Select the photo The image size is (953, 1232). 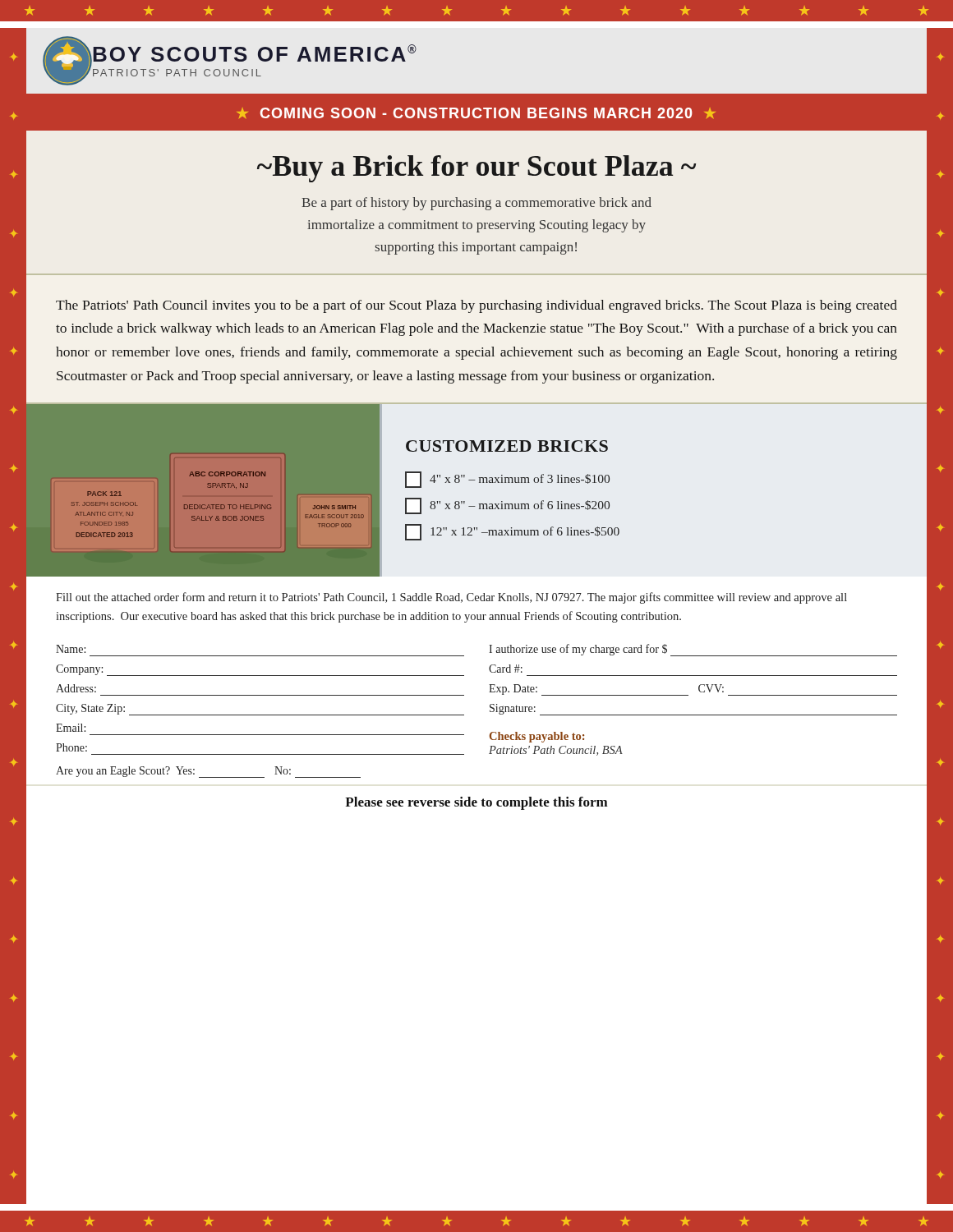(x=203, y=490)
